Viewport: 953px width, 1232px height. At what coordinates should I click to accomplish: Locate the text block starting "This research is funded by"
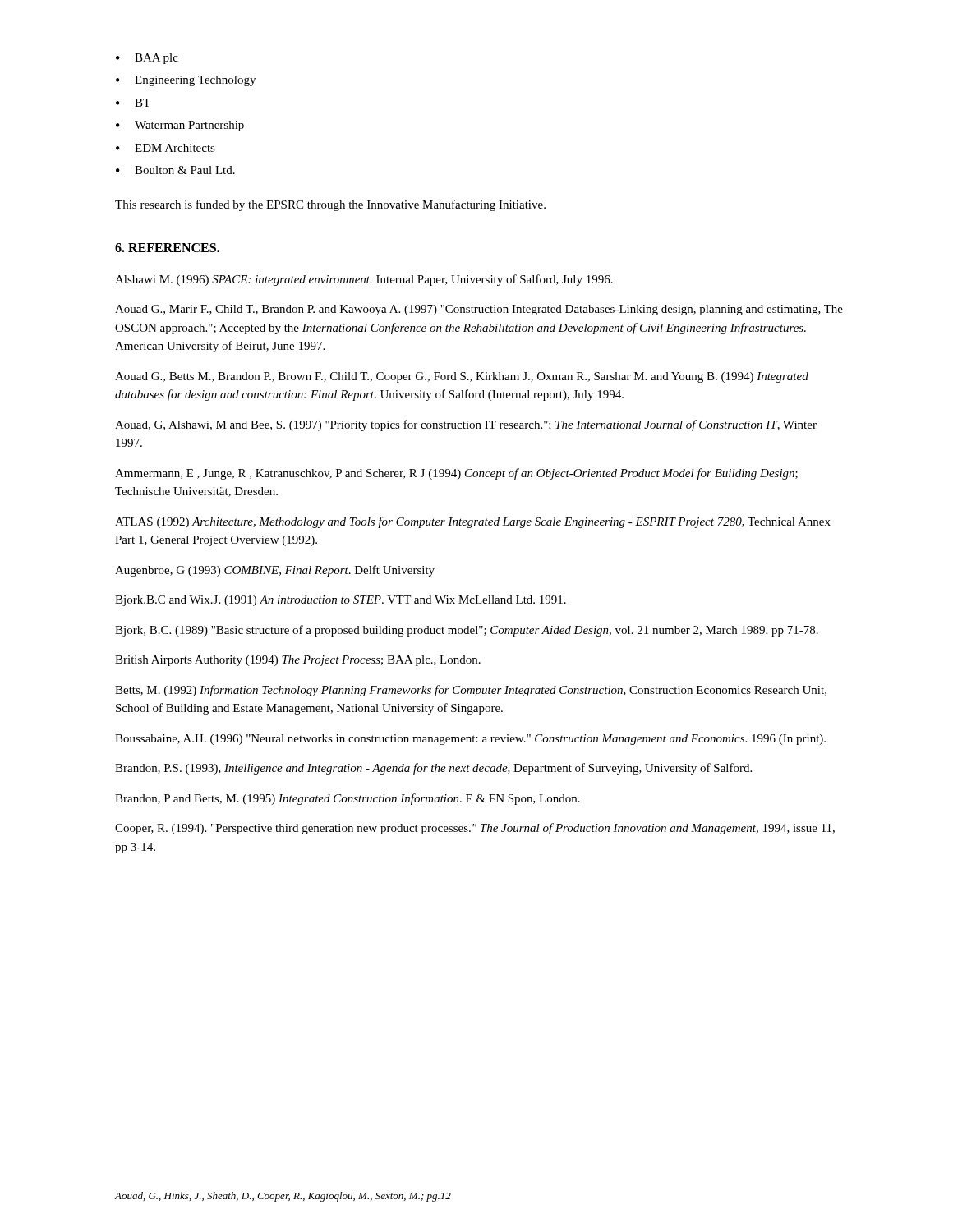(331, 205)
